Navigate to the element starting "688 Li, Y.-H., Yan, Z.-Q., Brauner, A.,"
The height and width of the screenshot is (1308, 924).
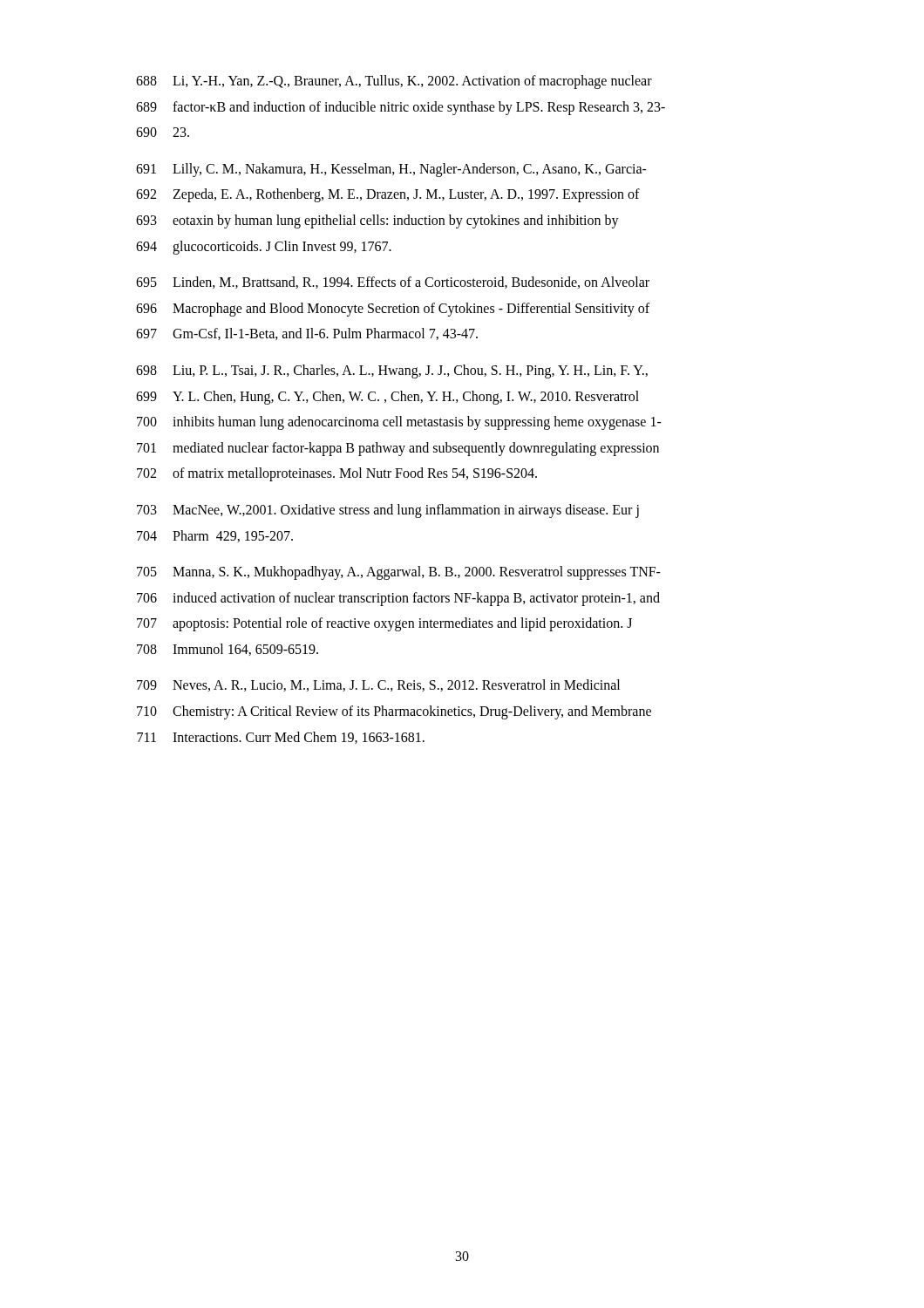tap(462, 81)
